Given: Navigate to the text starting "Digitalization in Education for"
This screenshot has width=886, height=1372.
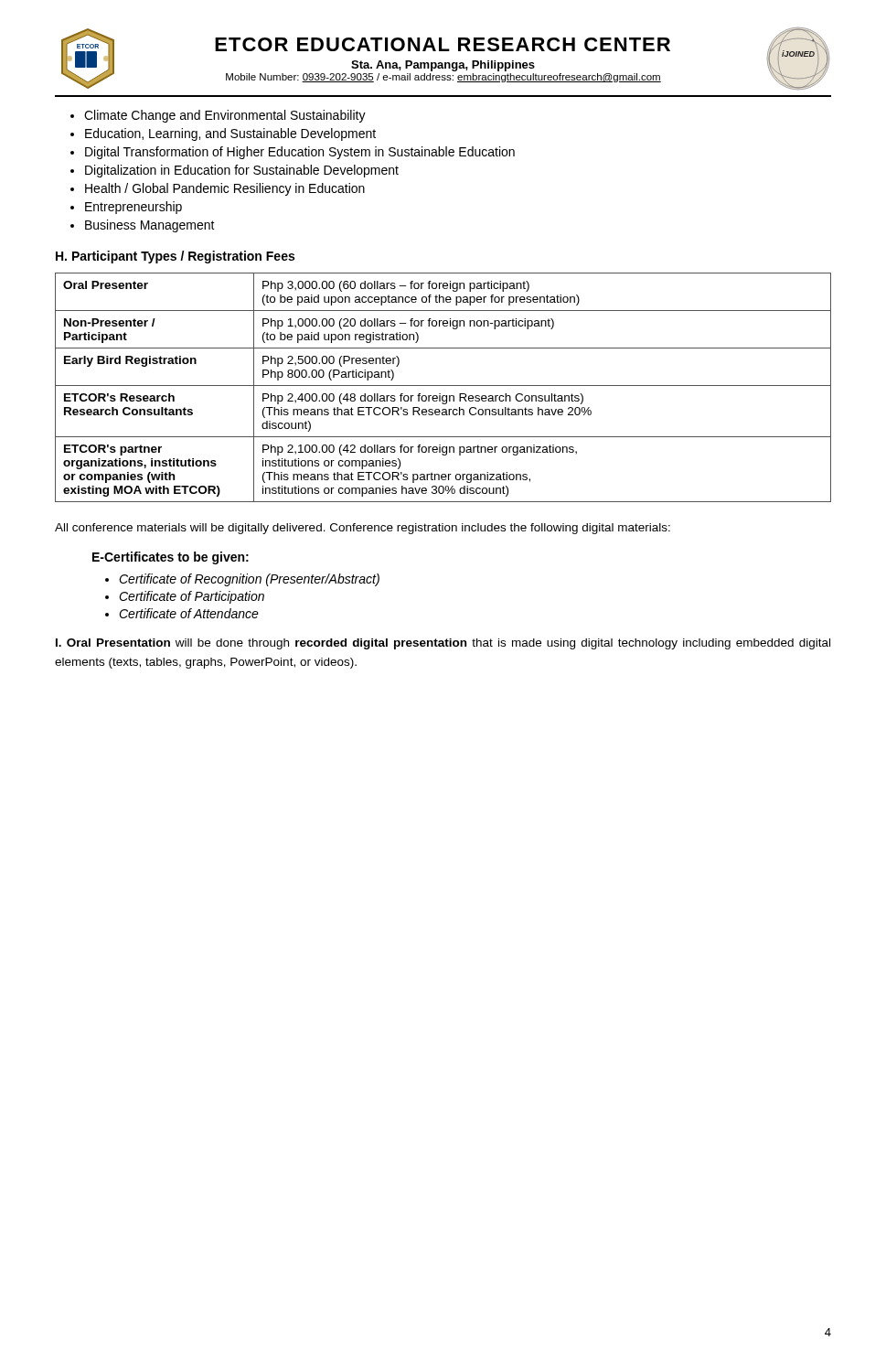Looking at the screenshot, I should coord(241,170).
